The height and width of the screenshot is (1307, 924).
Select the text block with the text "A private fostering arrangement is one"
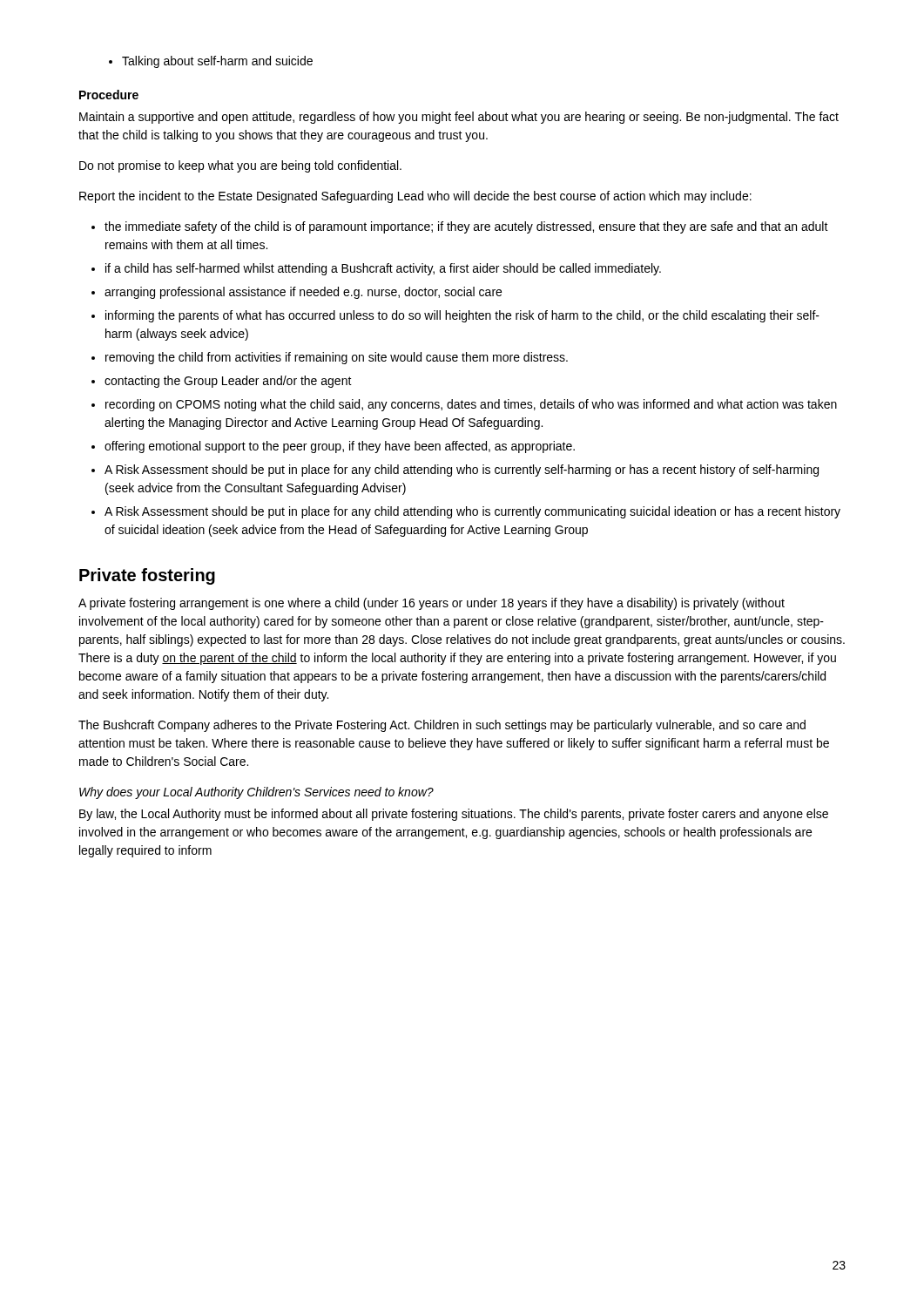tap(462, 649)
